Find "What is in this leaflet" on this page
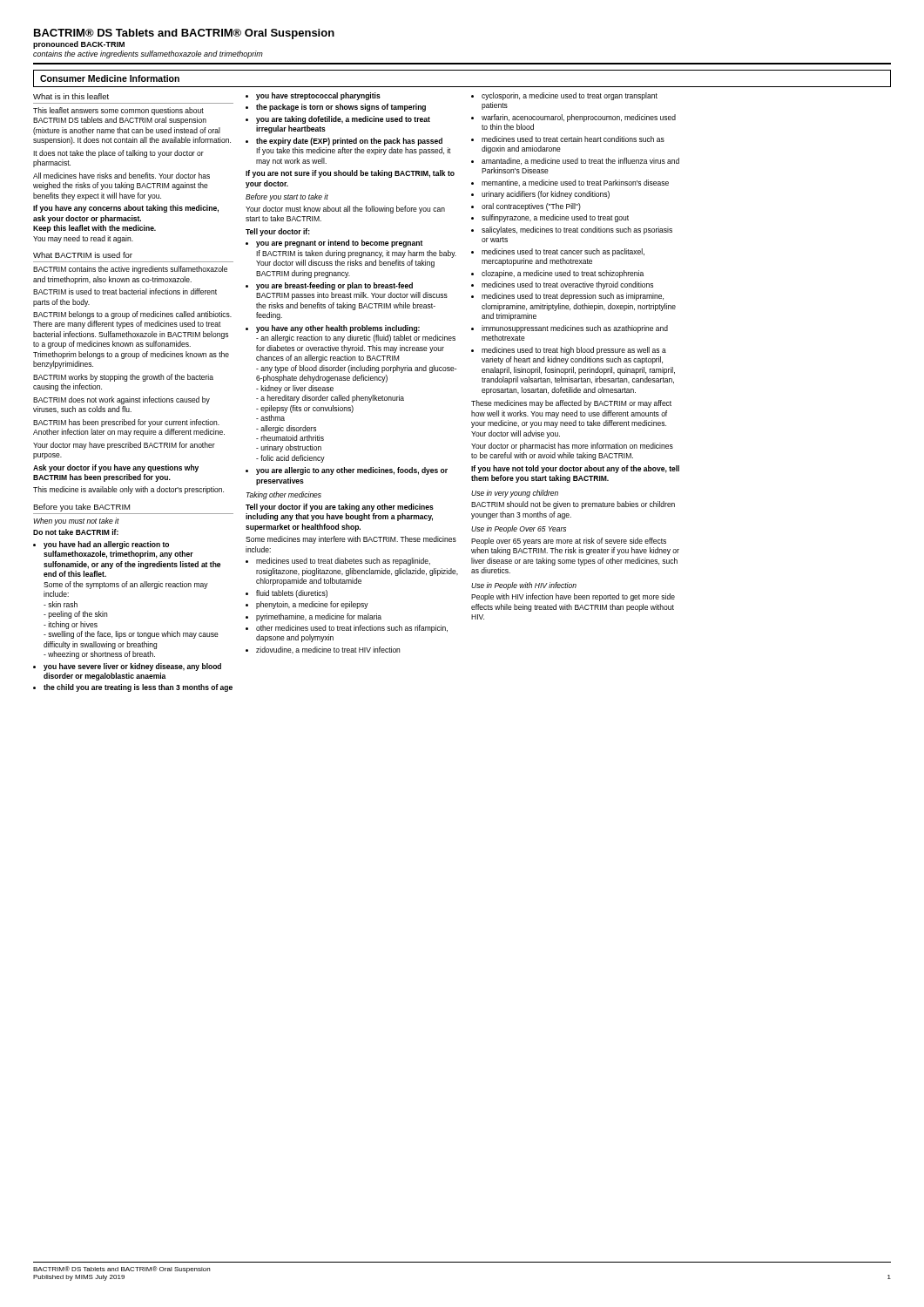 tap(71, 96)
